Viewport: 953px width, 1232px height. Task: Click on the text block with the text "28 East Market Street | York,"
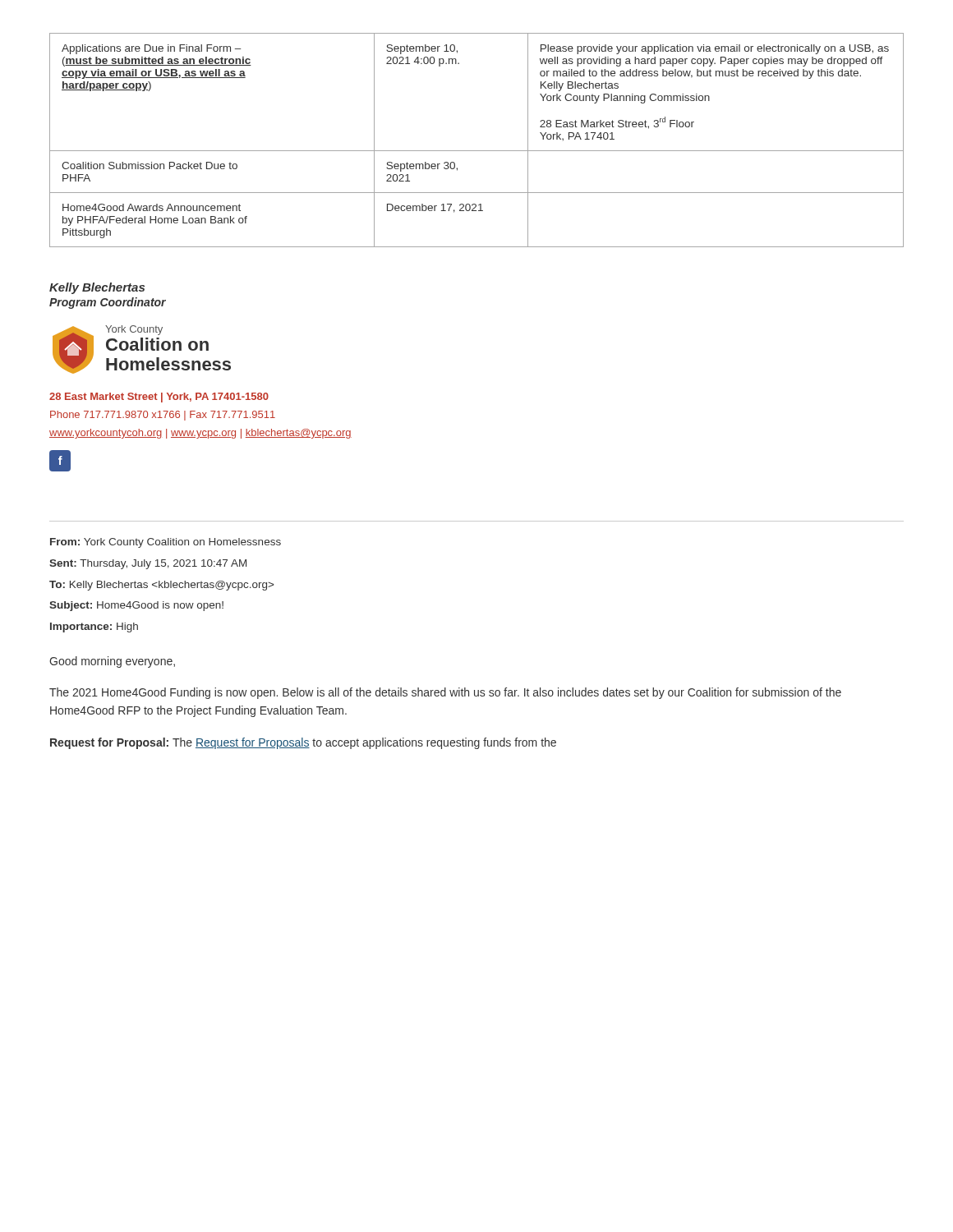pyautogui.click(x=200, y=415)
